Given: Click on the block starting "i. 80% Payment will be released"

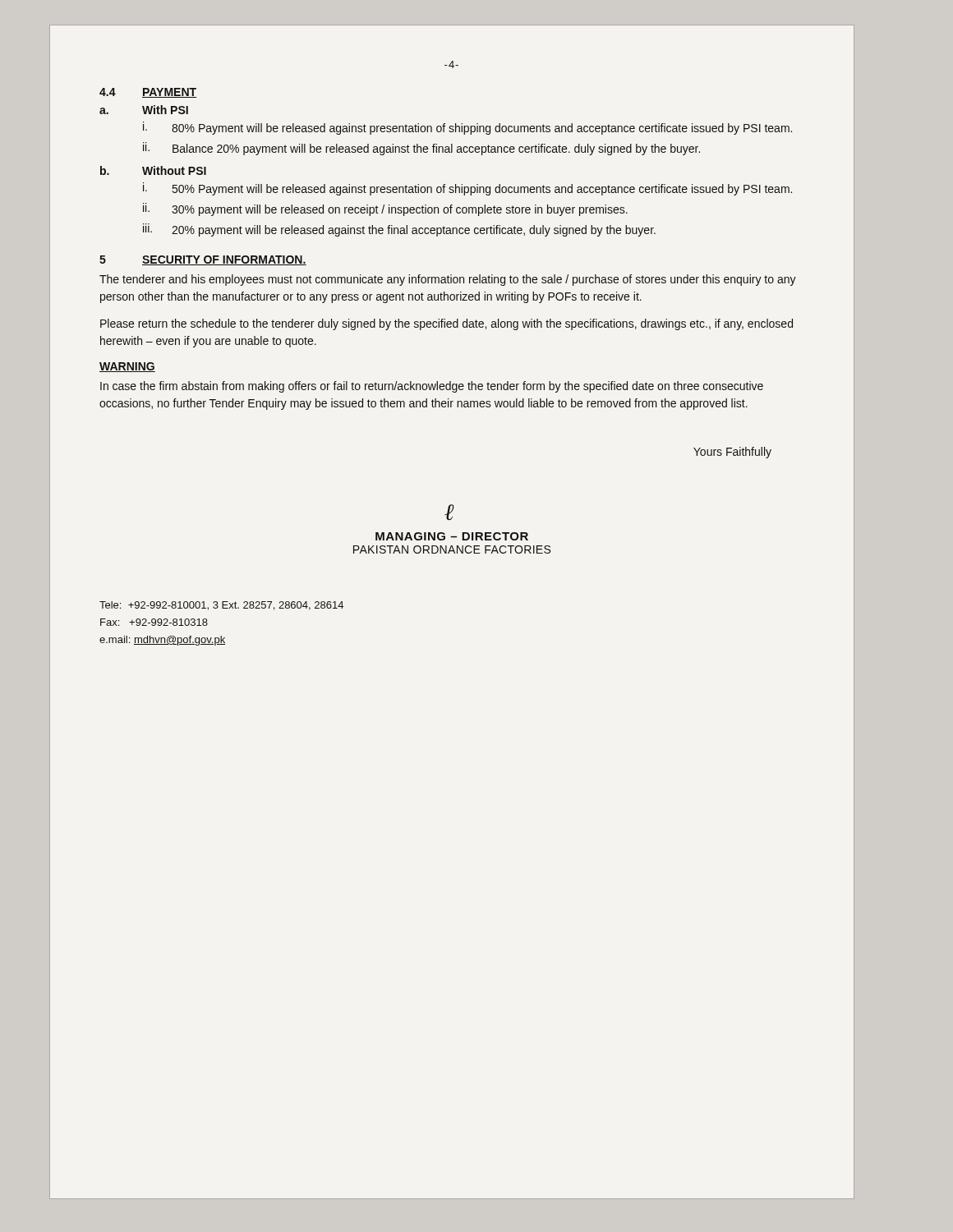Looking at the screenshot, I should [x=468, y=128].
